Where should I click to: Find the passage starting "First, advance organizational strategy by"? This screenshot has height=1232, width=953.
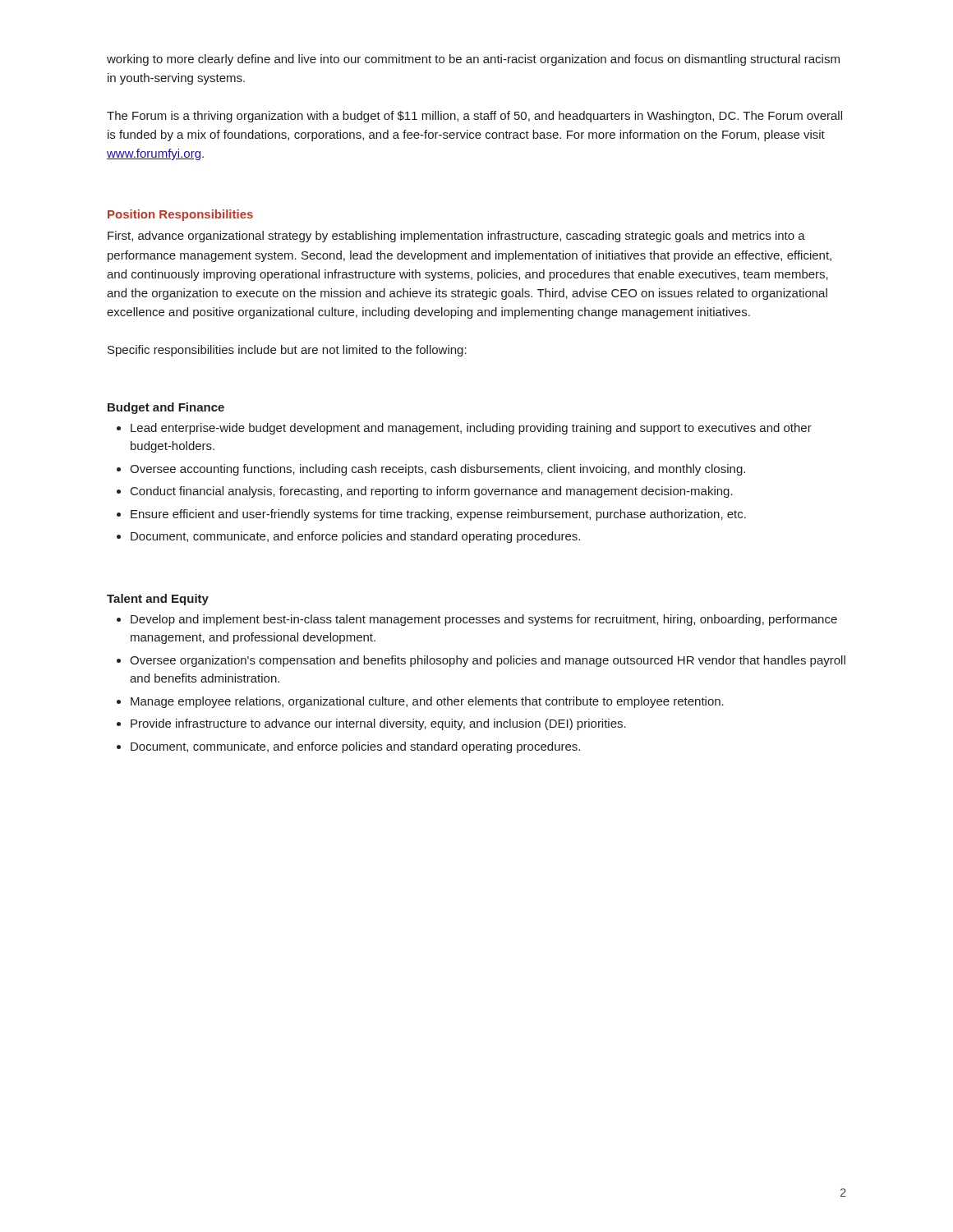point(470,274)
